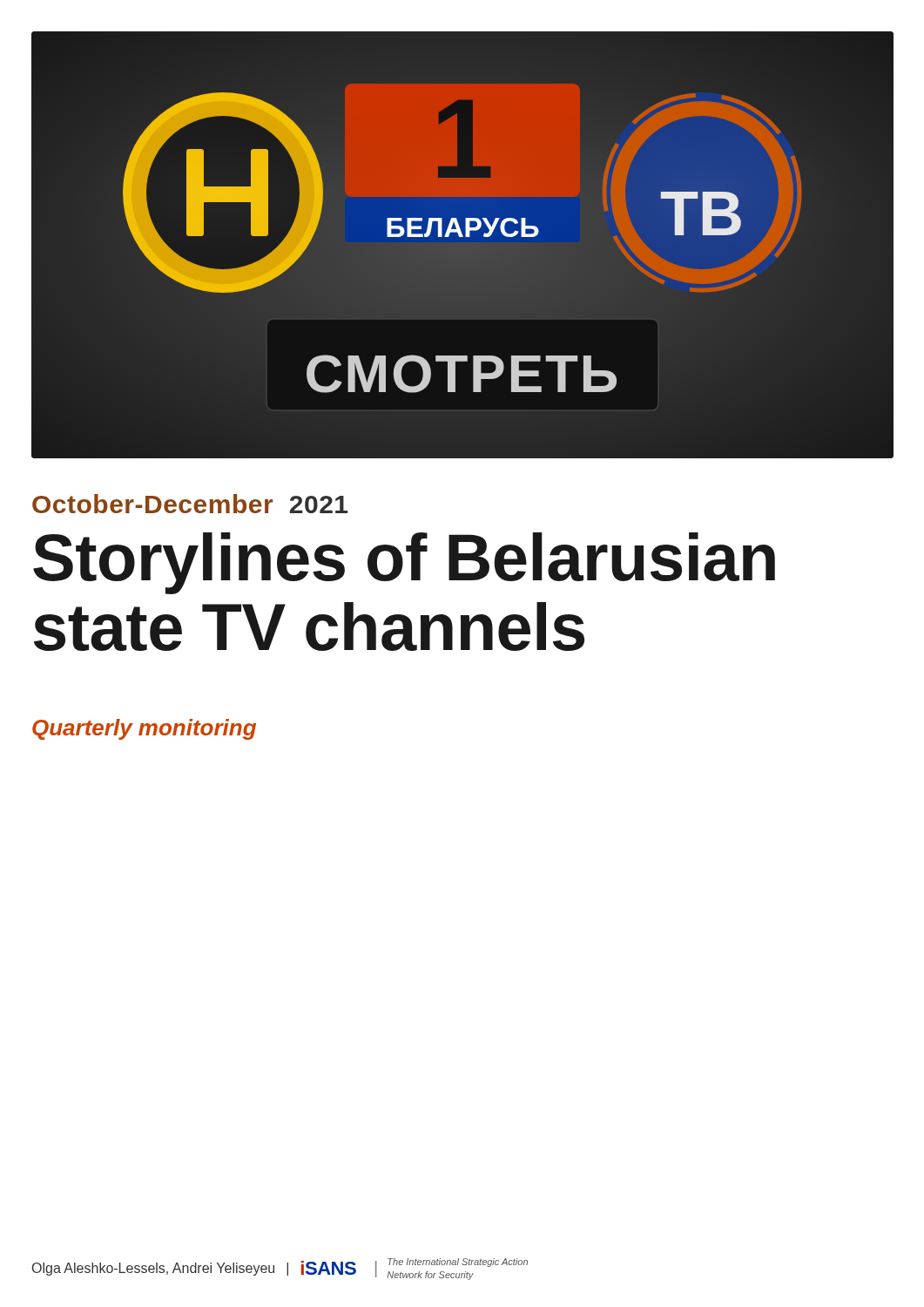Image resolution: width=924 pixels, height=1307 pixels.
Task: Click a section header
Action: click(x=190, y=504)
